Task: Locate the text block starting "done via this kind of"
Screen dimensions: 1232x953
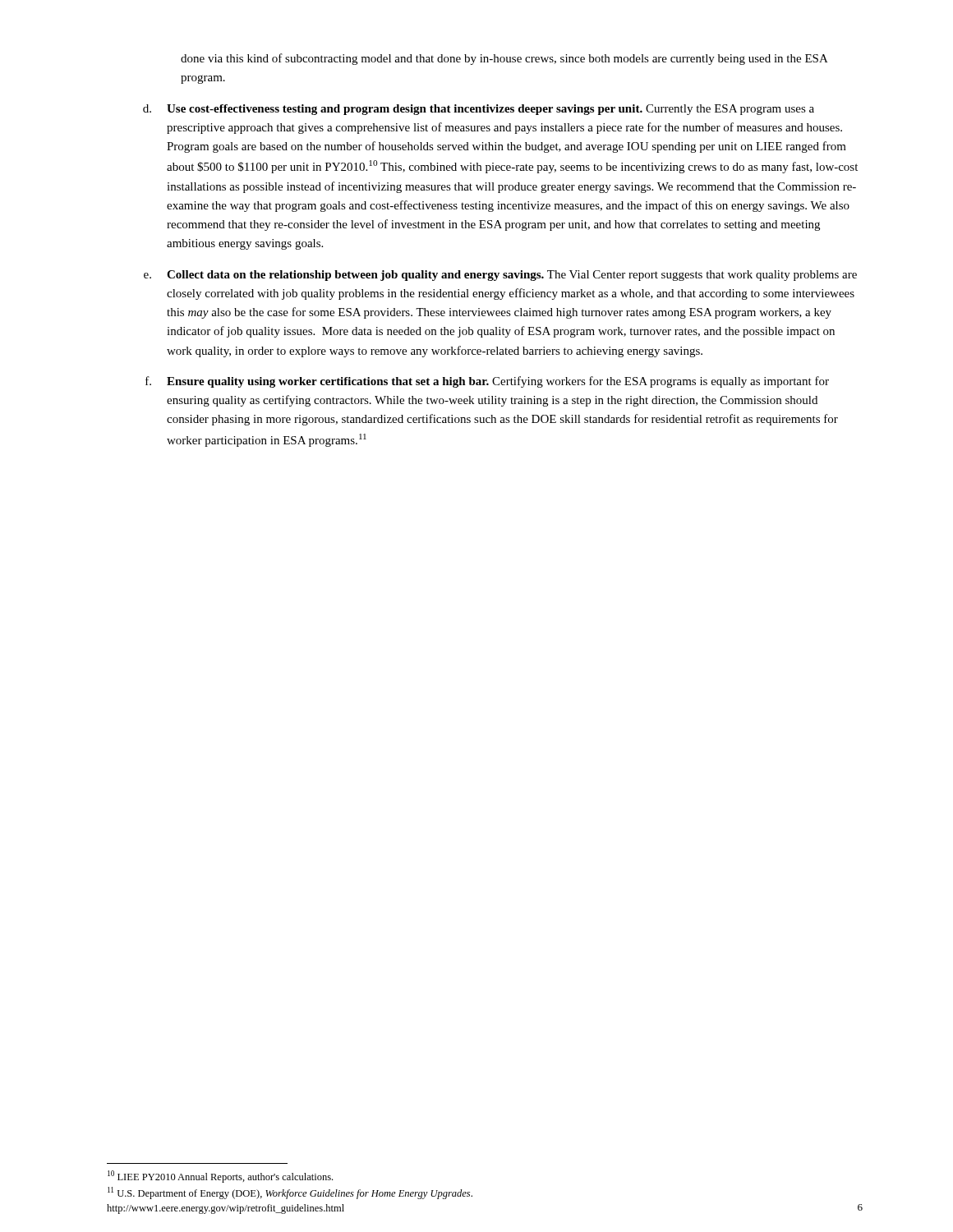Action: [x=504, y=68]
